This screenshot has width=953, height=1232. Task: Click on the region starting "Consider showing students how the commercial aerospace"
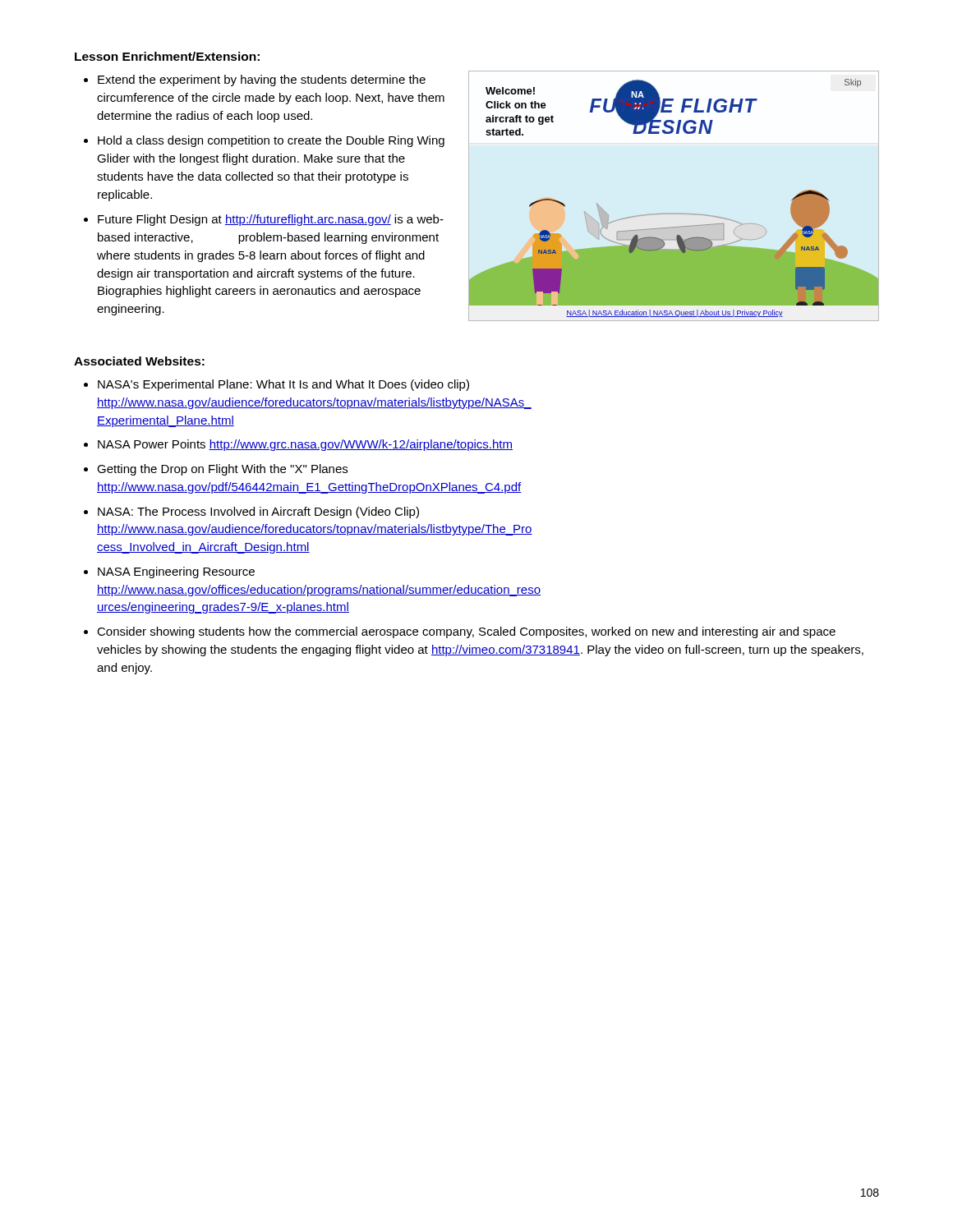481,649
